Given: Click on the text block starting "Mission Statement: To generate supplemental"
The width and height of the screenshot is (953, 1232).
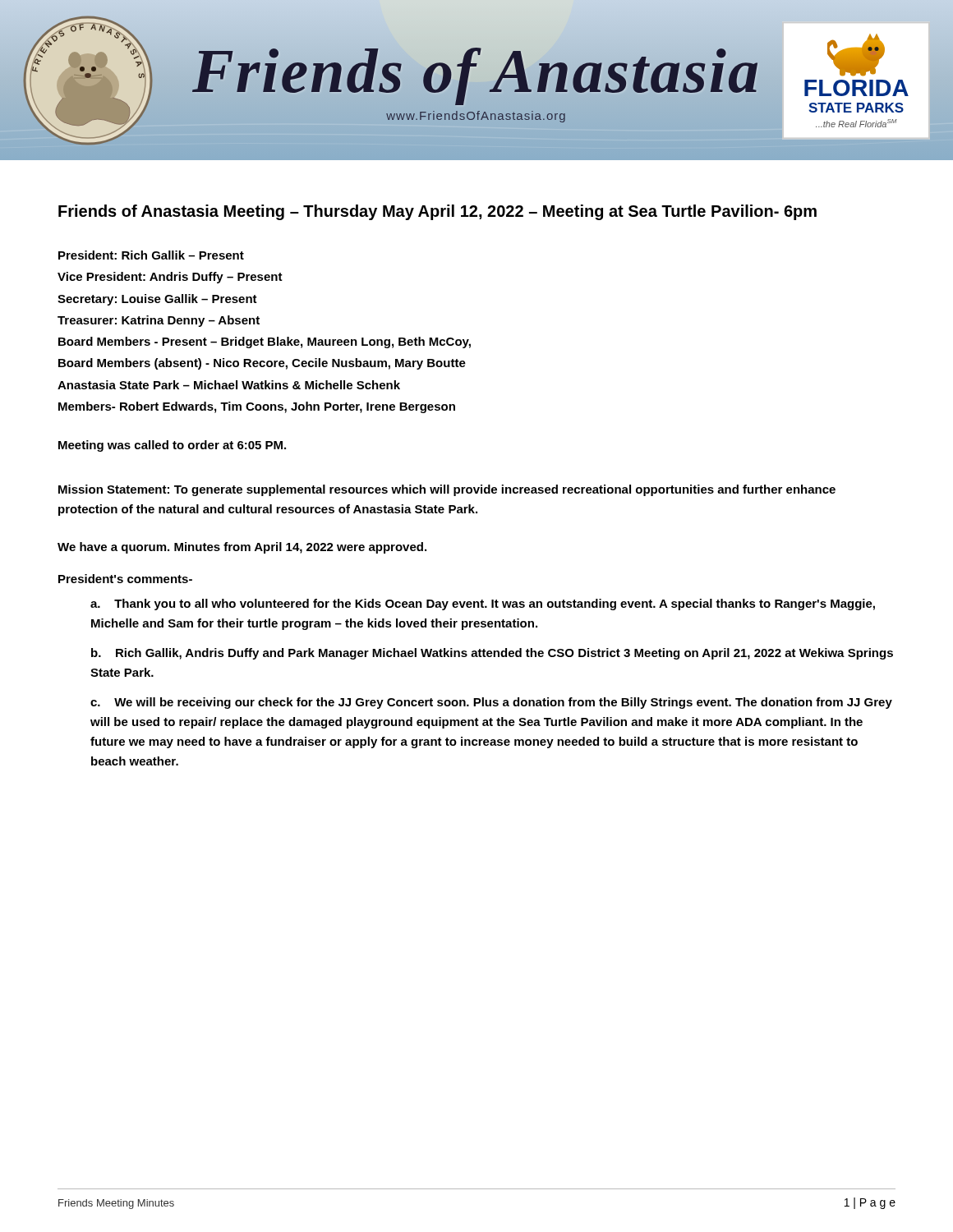Looking at the screenshot, I should pos(447,499).
